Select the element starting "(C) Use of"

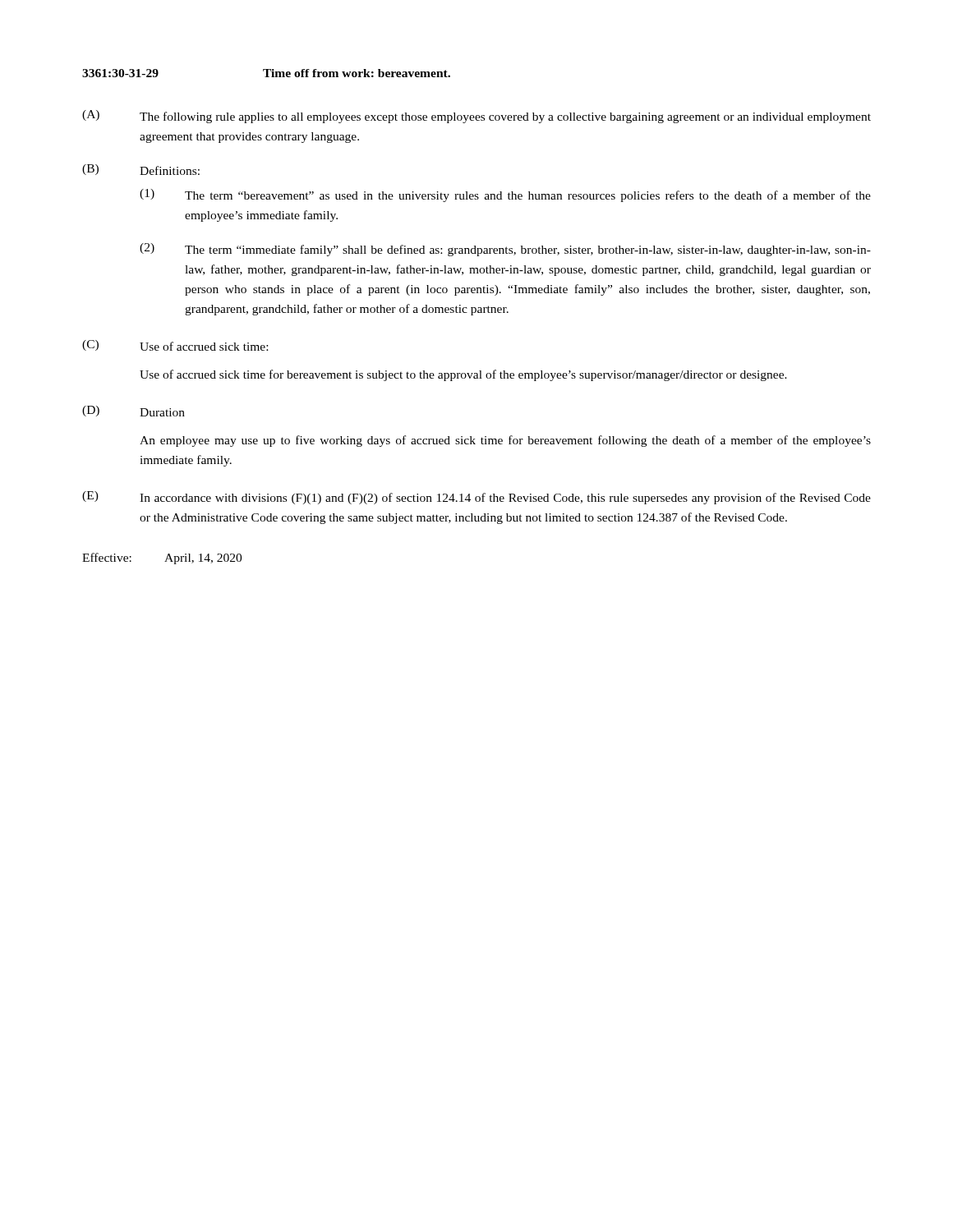click(175, 345)
